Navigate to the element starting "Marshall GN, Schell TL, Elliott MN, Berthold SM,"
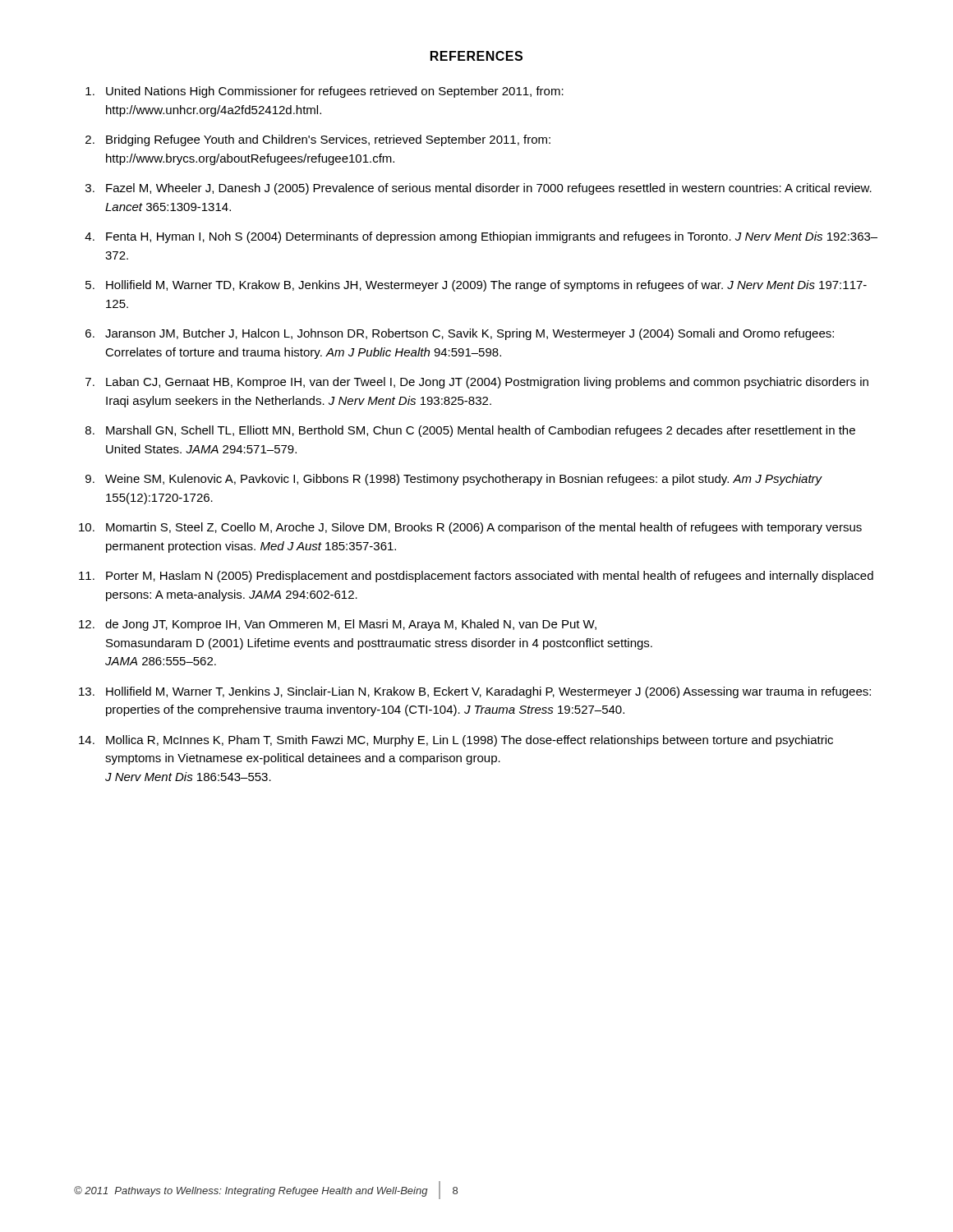The height and width of the screenshot is (1232, 953). point(480,439)
